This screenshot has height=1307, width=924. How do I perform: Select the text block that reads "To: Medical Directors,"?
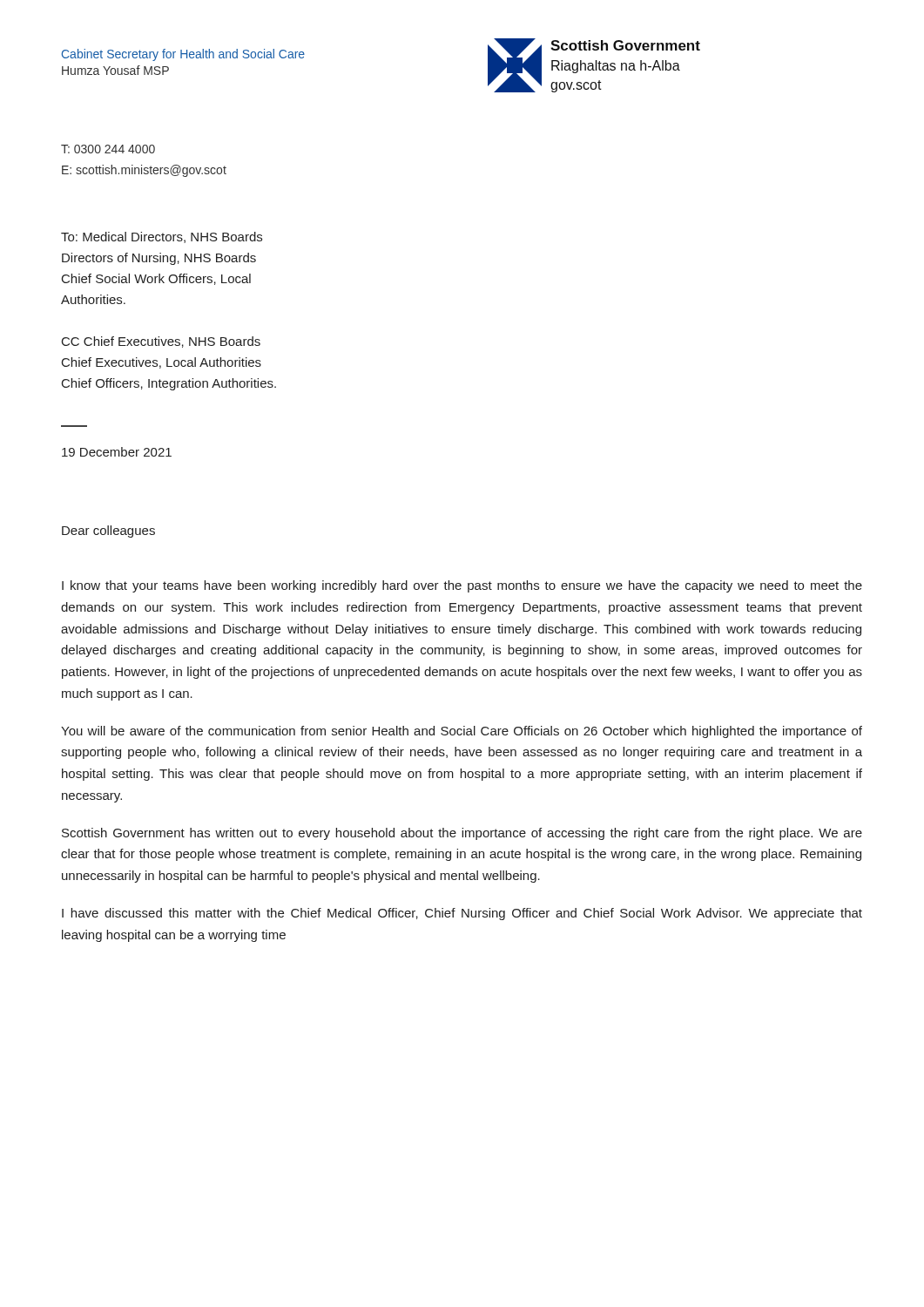coord(257,268)
